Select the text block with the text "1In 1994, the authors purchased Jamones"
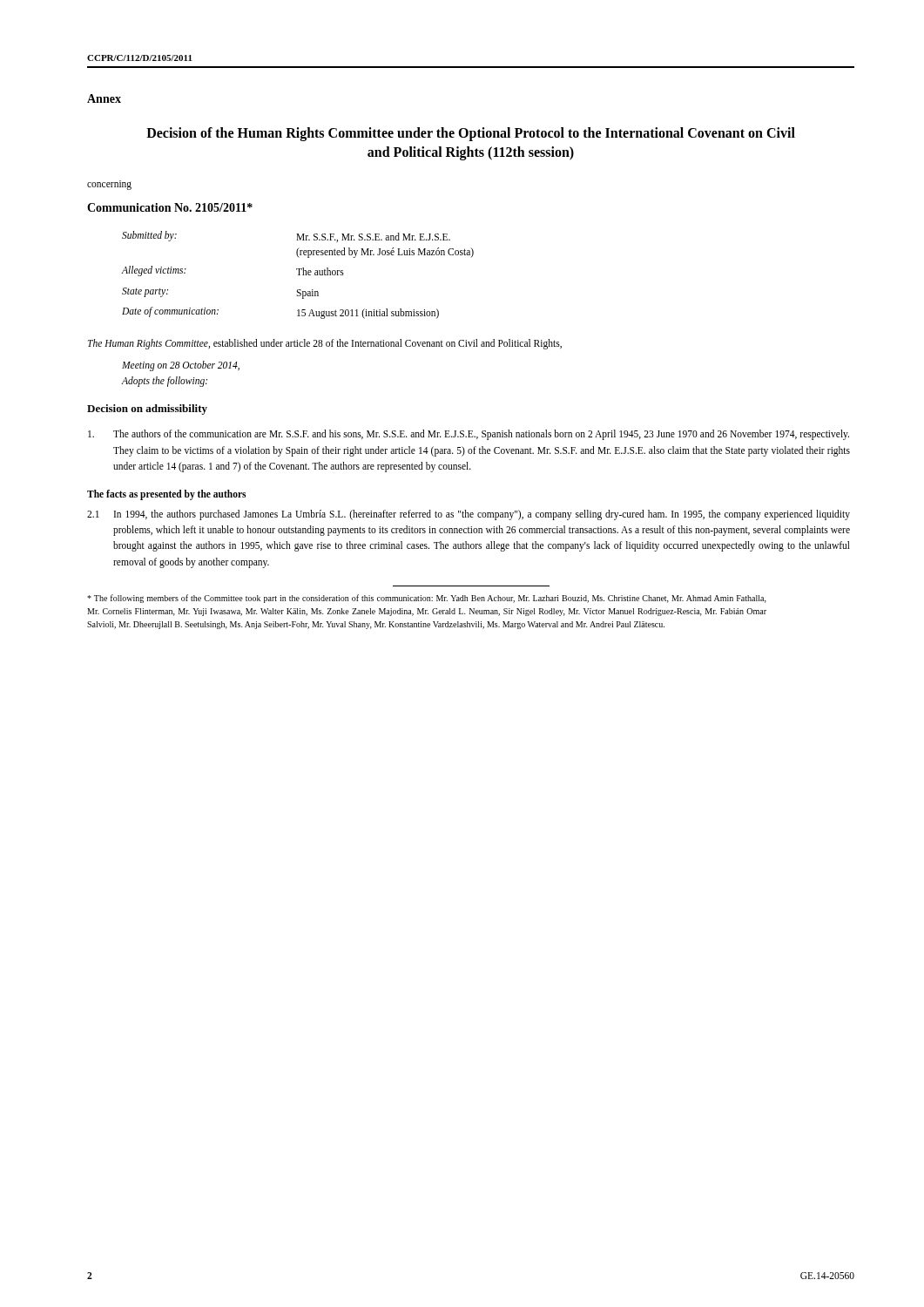 tap(469, 538)
